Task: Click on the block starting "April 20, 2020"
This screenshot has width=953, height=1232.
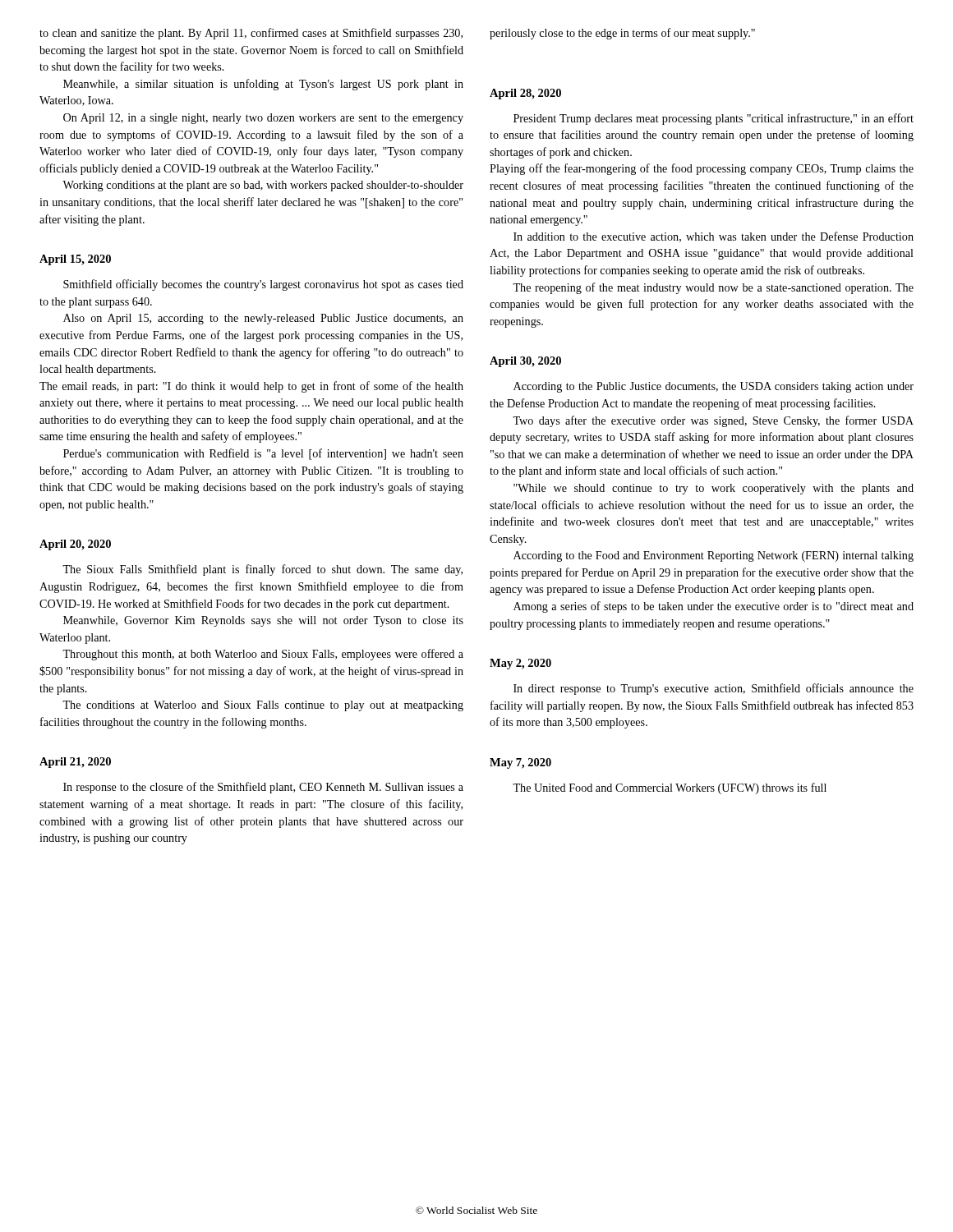Action: point(75,545)
